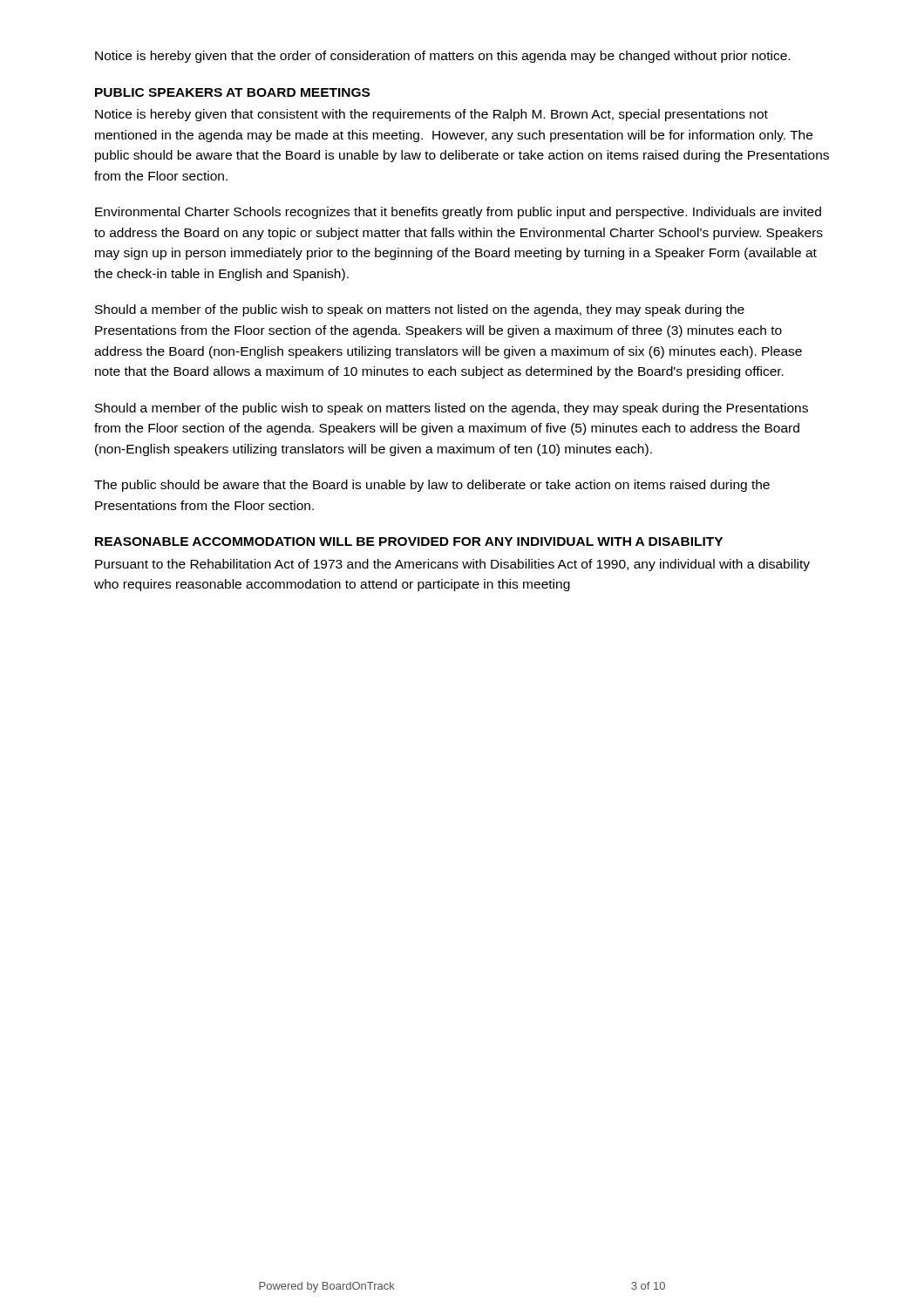Point to the block beginning "Notice is hereby given that consistent with"
The image size is (924, 1308).
tap(462, 145)
